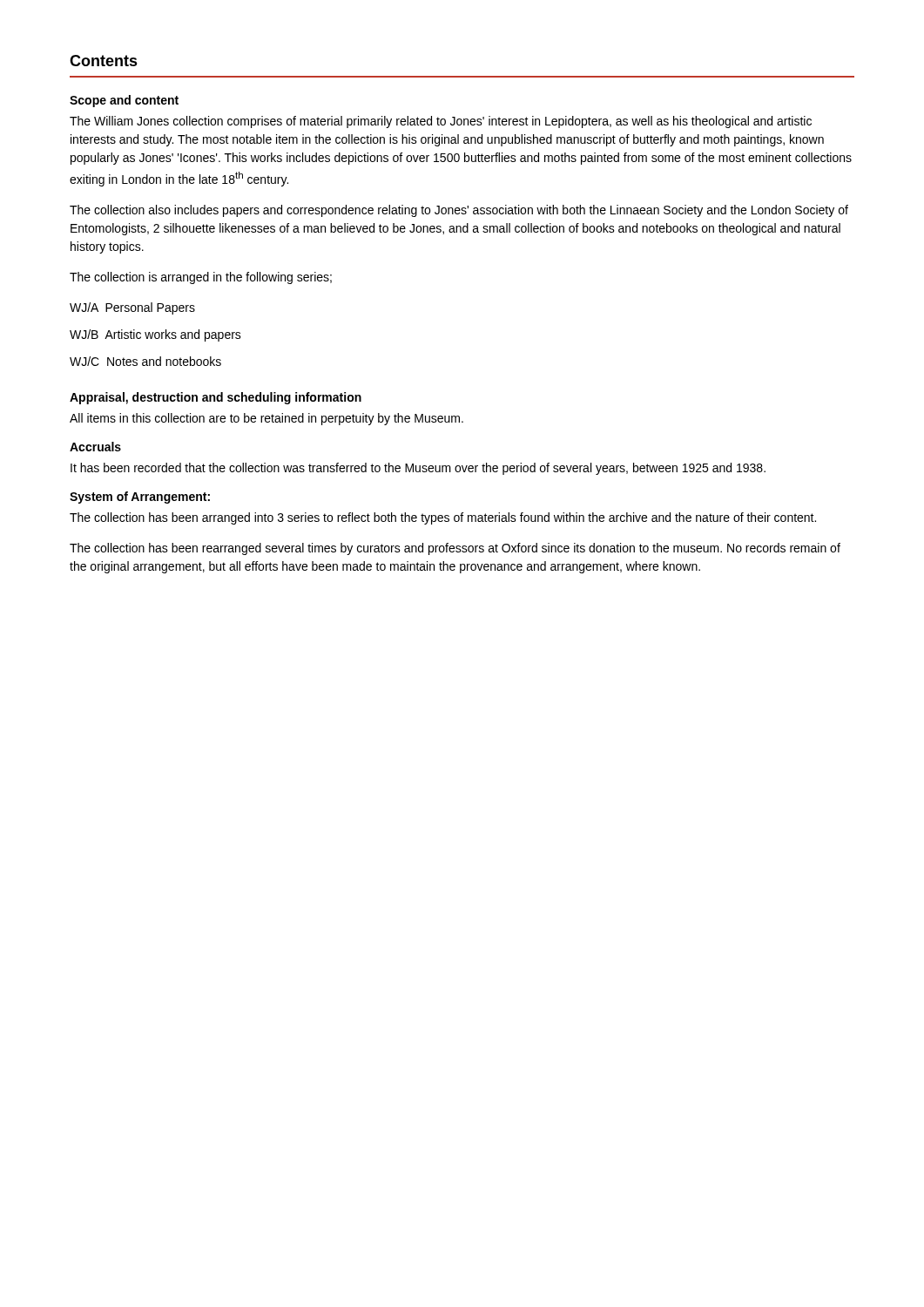Click the passage that begins "The collection has been arranged into 3"
This screenshot has height=1307, width=924.
click(443, 517)
